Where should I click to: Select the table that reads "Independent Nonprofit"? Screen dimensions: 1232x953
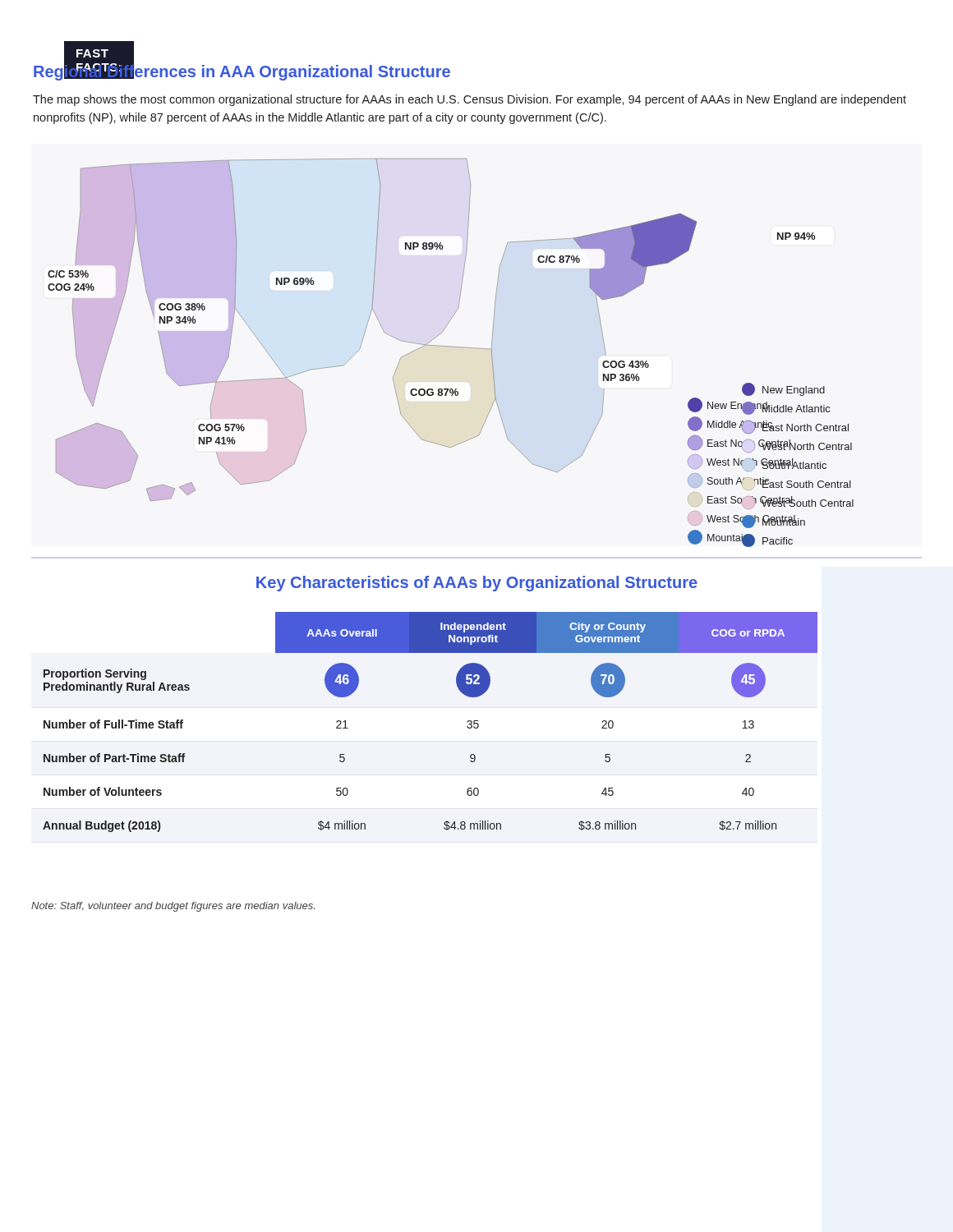(424, 727)
